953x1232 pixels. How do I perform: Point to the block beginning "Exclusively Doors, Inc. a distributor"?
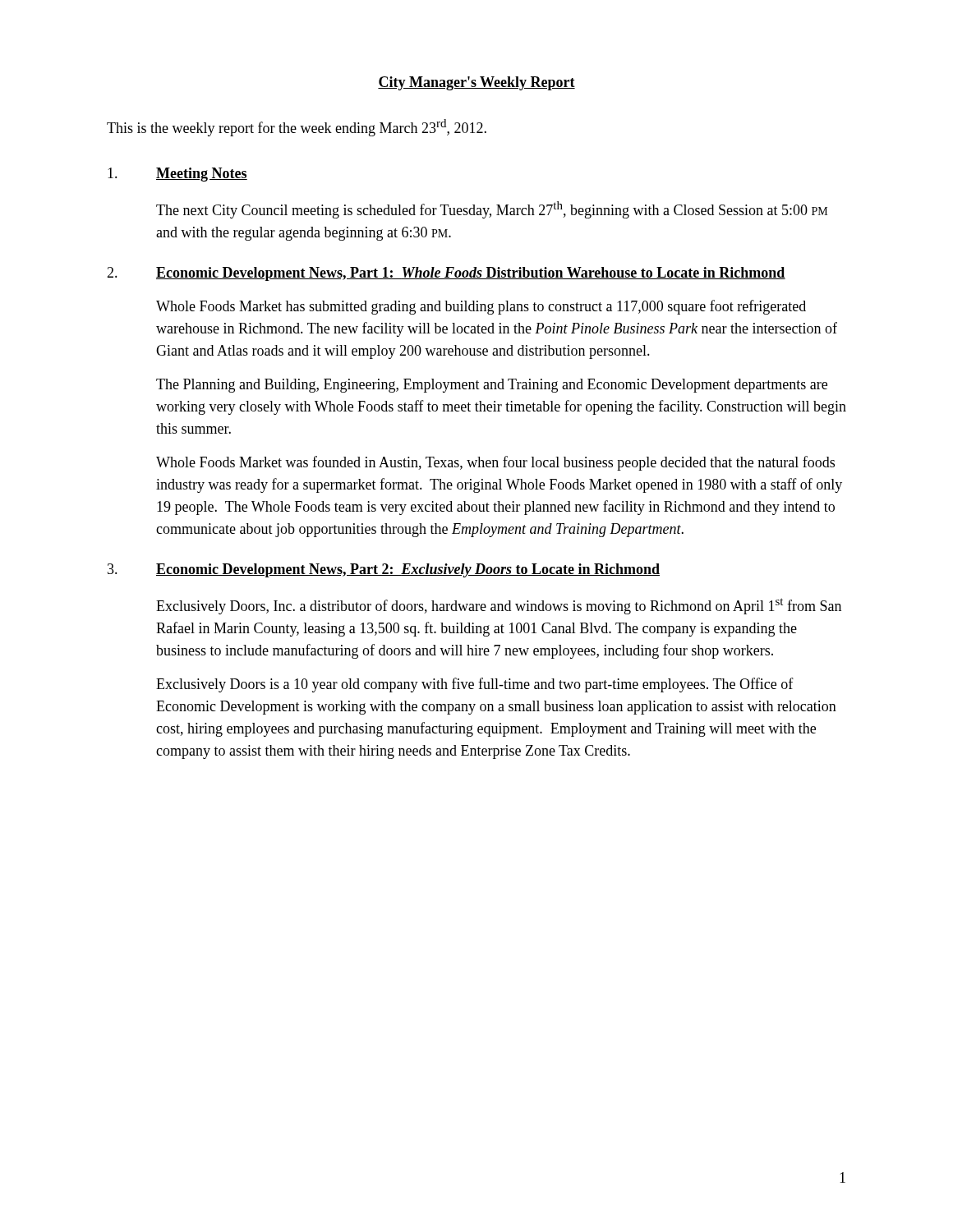click(x=499, y=627)
